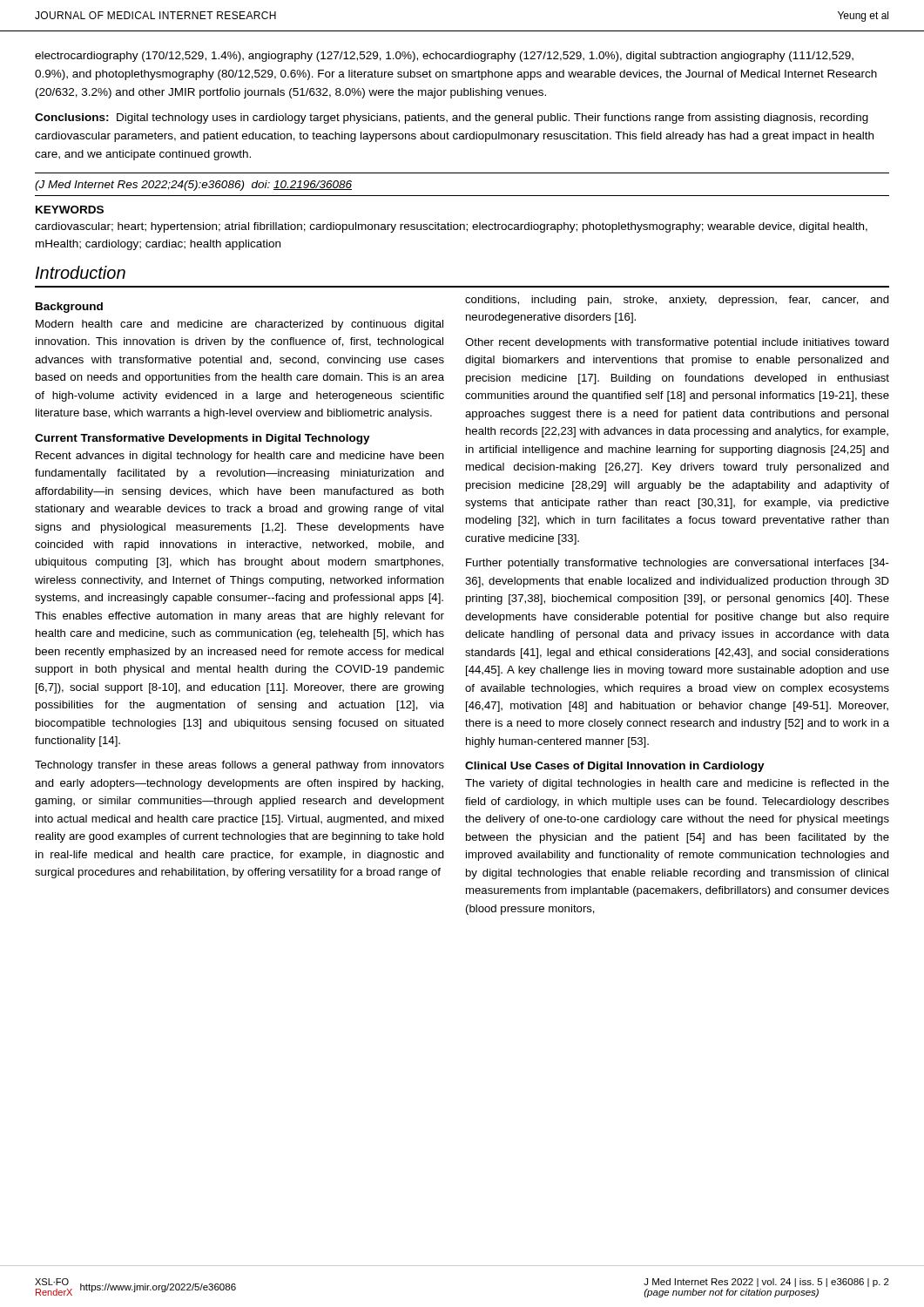Navigate to the text block starting "Modern health care"
The width and height of the screenshot is (924, 1307).
click(x=240, y=368)
